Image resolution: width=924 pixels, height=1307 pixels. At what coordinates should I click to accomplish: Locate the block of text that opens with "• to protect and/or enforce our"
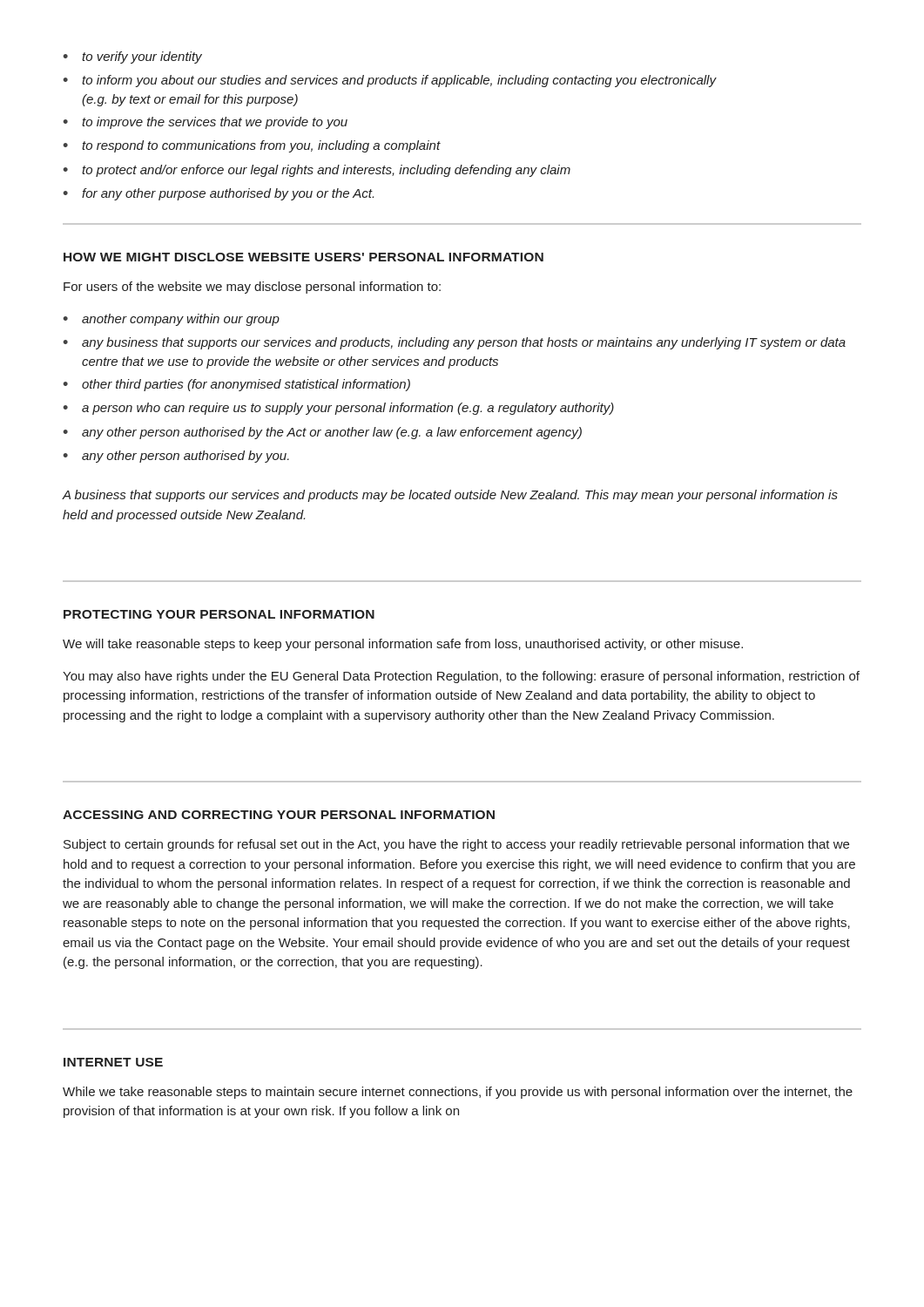317,170
